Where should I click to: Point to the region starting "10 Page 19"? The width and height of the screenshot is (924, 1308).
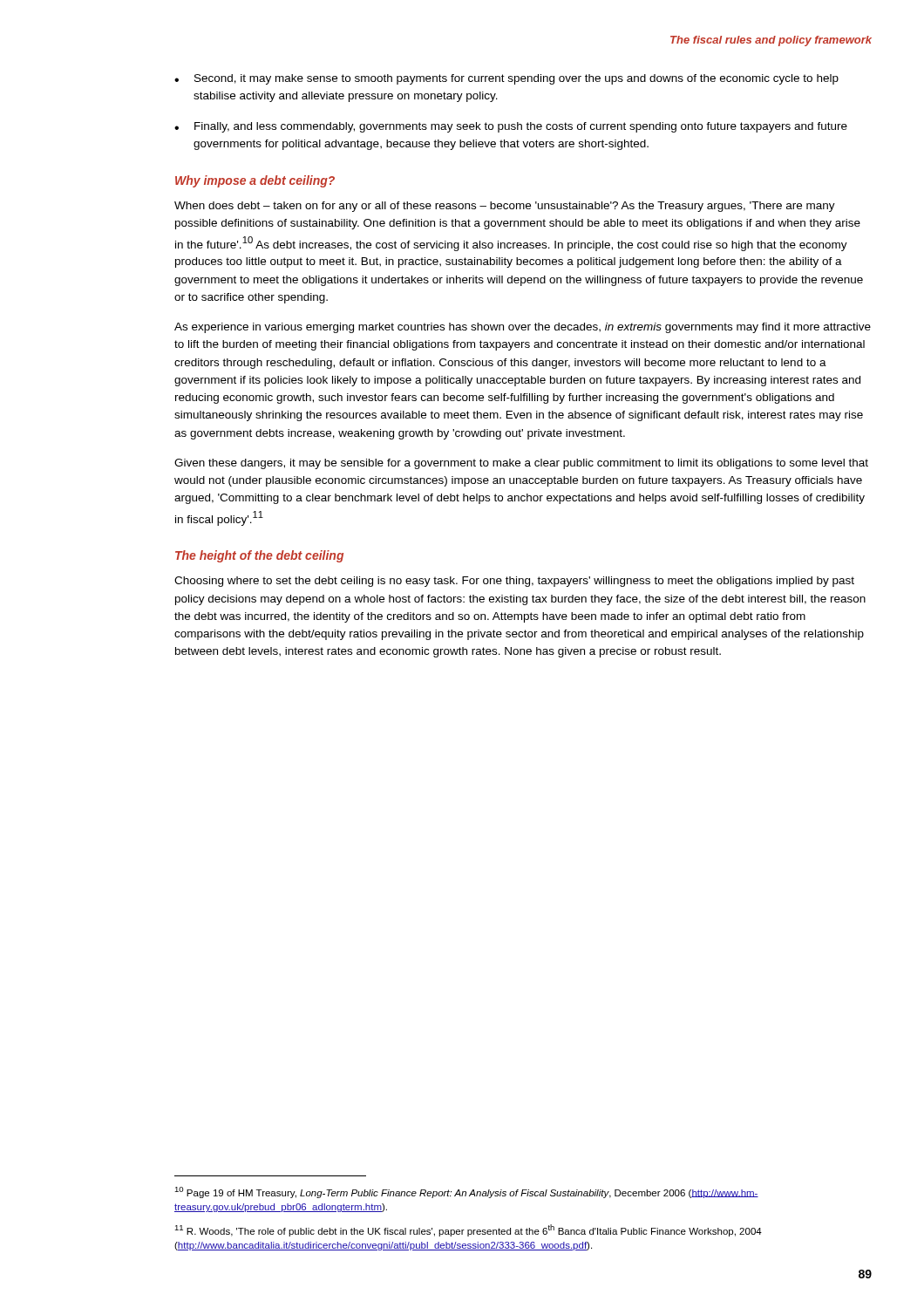[466, 1198]
